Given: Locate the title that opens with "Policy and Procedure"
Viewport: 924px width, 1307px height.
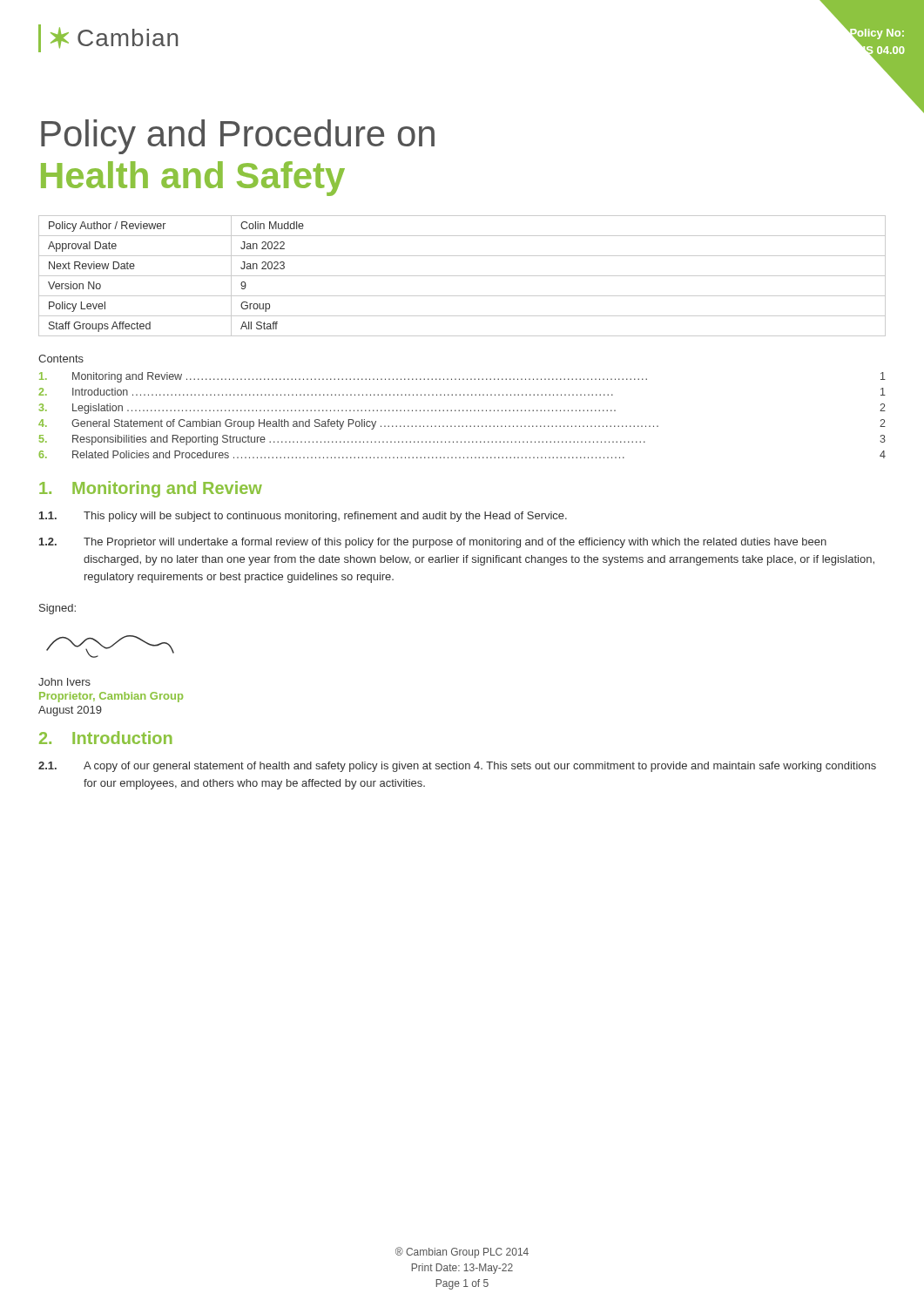Looking at the screenshot, I should click(x=238, y=137).
